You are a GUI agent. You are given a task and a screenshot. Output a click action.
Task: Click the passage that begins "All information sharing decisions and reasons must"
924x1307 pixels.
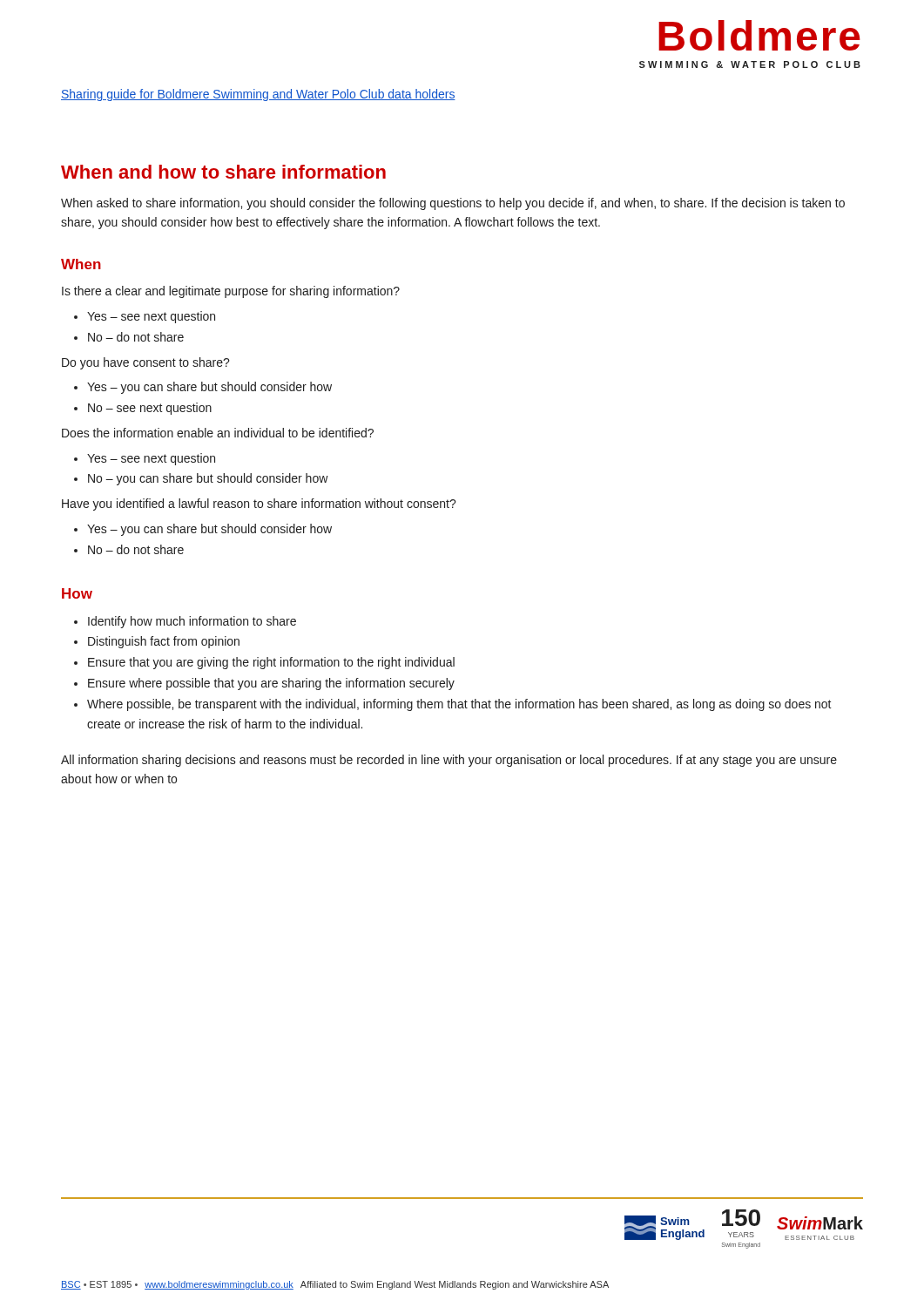(x=449, y=769)
